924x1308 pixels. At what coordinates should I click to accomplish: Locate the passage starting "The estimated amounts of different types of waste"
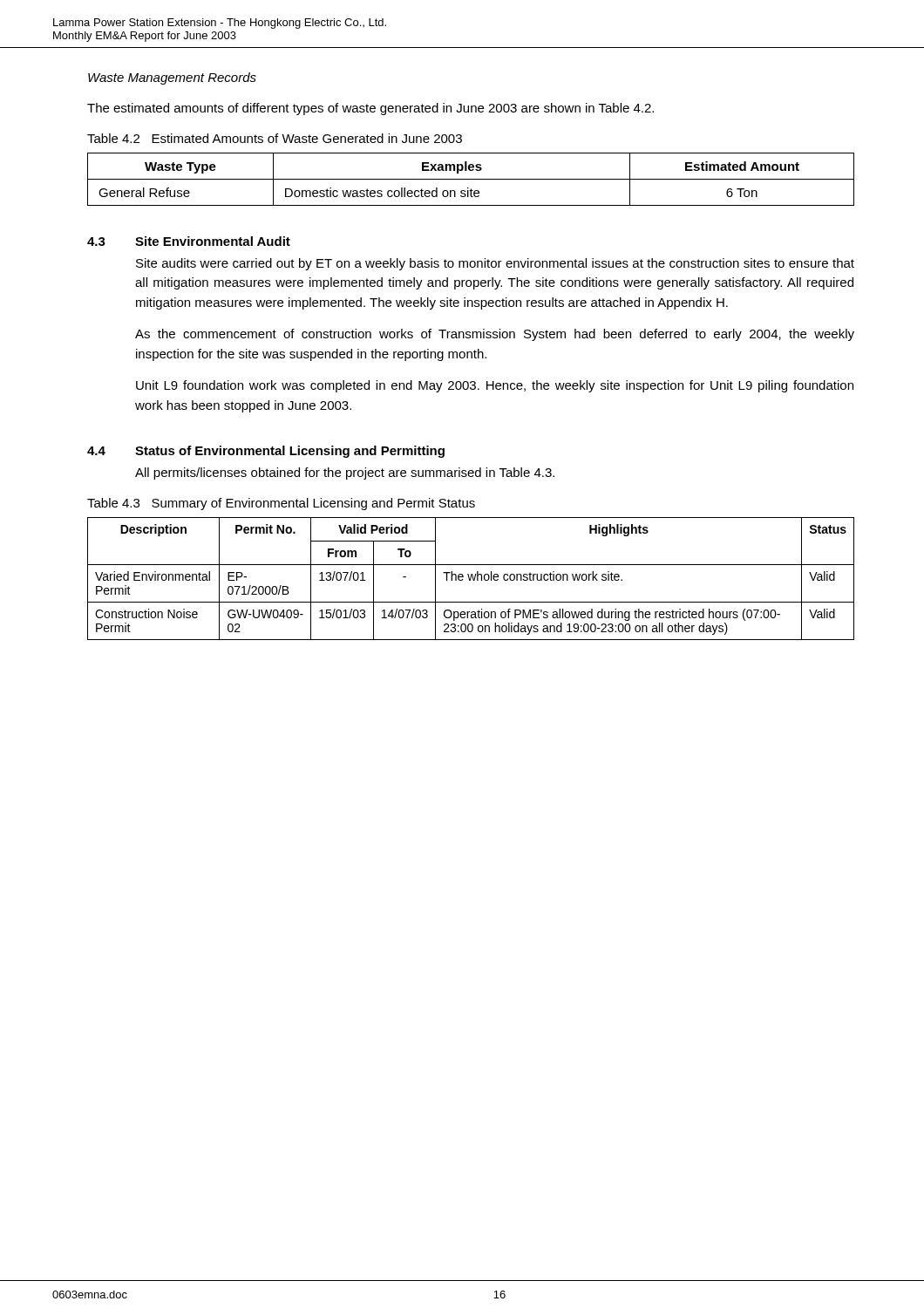click(371, 108)
